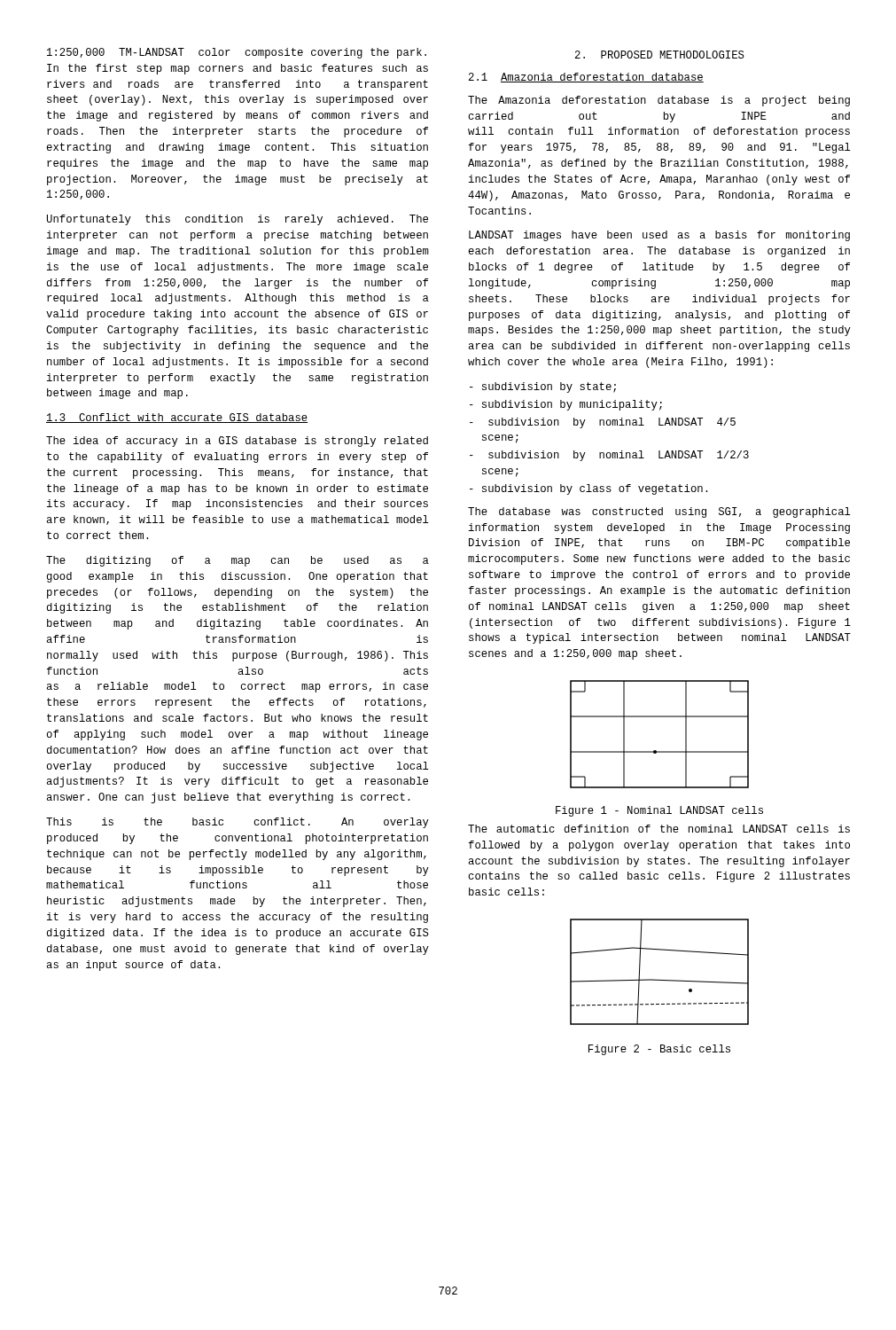Viewport: 896px width, 1330px height.
Task: Where is the caption that starts "Figure 1 - Nominal LANDSAT"?
Action: click(659, 811)
